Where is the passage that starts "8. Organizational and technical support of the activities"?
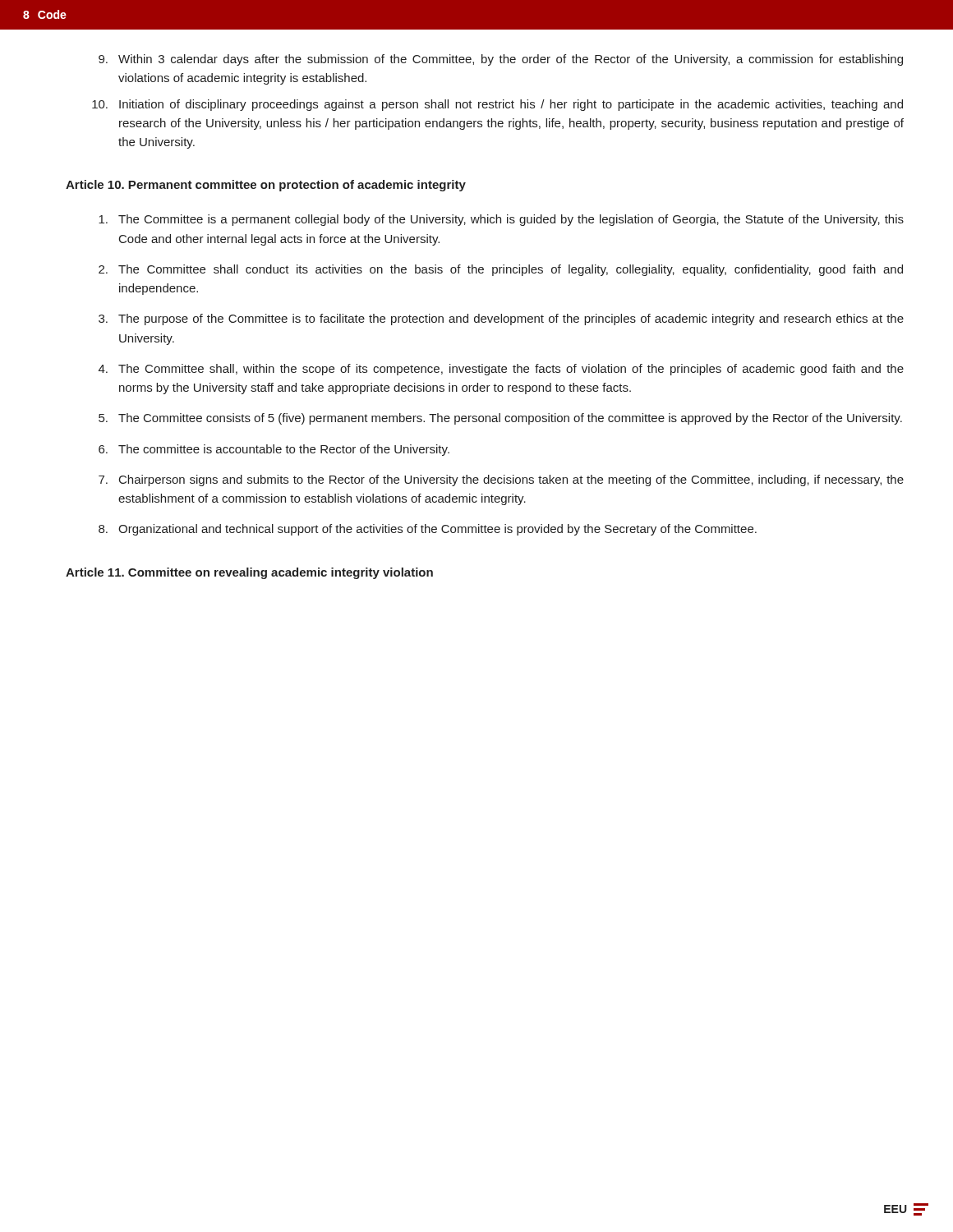The height and width of the screenshot is (1232, 953). coord(485,529)
